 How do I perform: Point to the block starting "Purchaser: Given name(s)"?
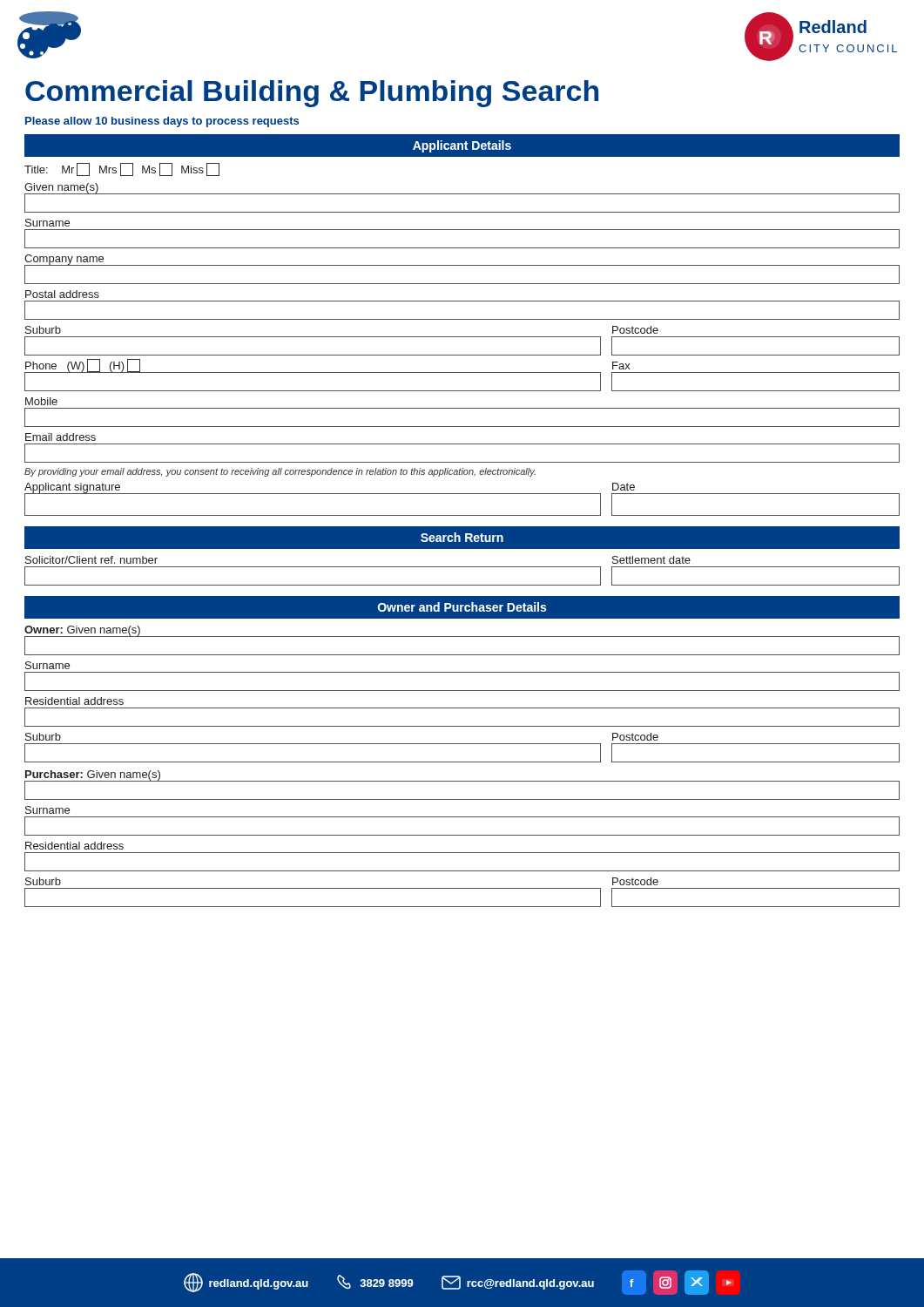pyautogui.click(x=93, y=774)
